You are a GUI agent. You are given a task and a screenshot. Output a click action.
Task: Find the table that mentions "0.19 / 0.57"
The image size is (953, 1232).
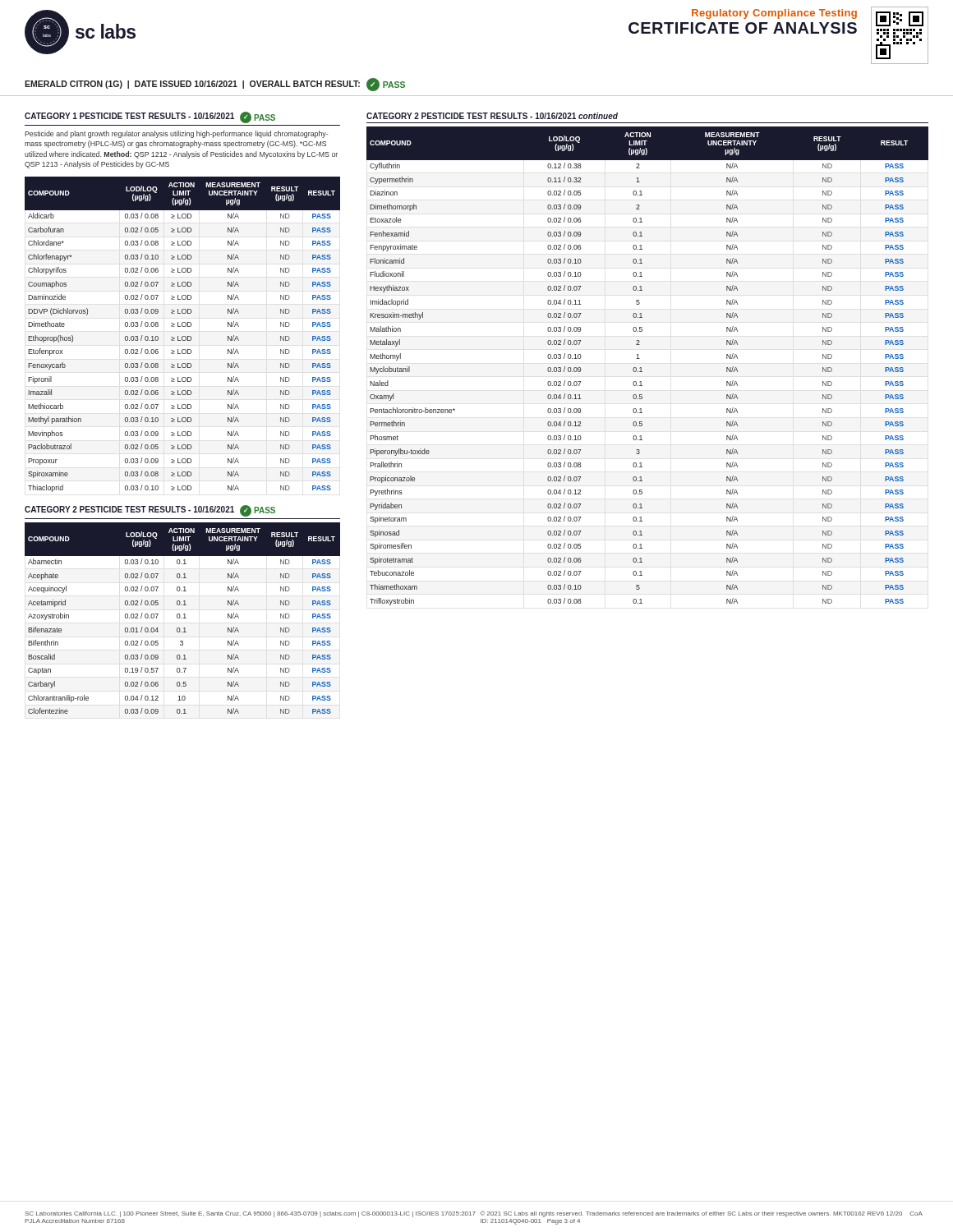182,621
